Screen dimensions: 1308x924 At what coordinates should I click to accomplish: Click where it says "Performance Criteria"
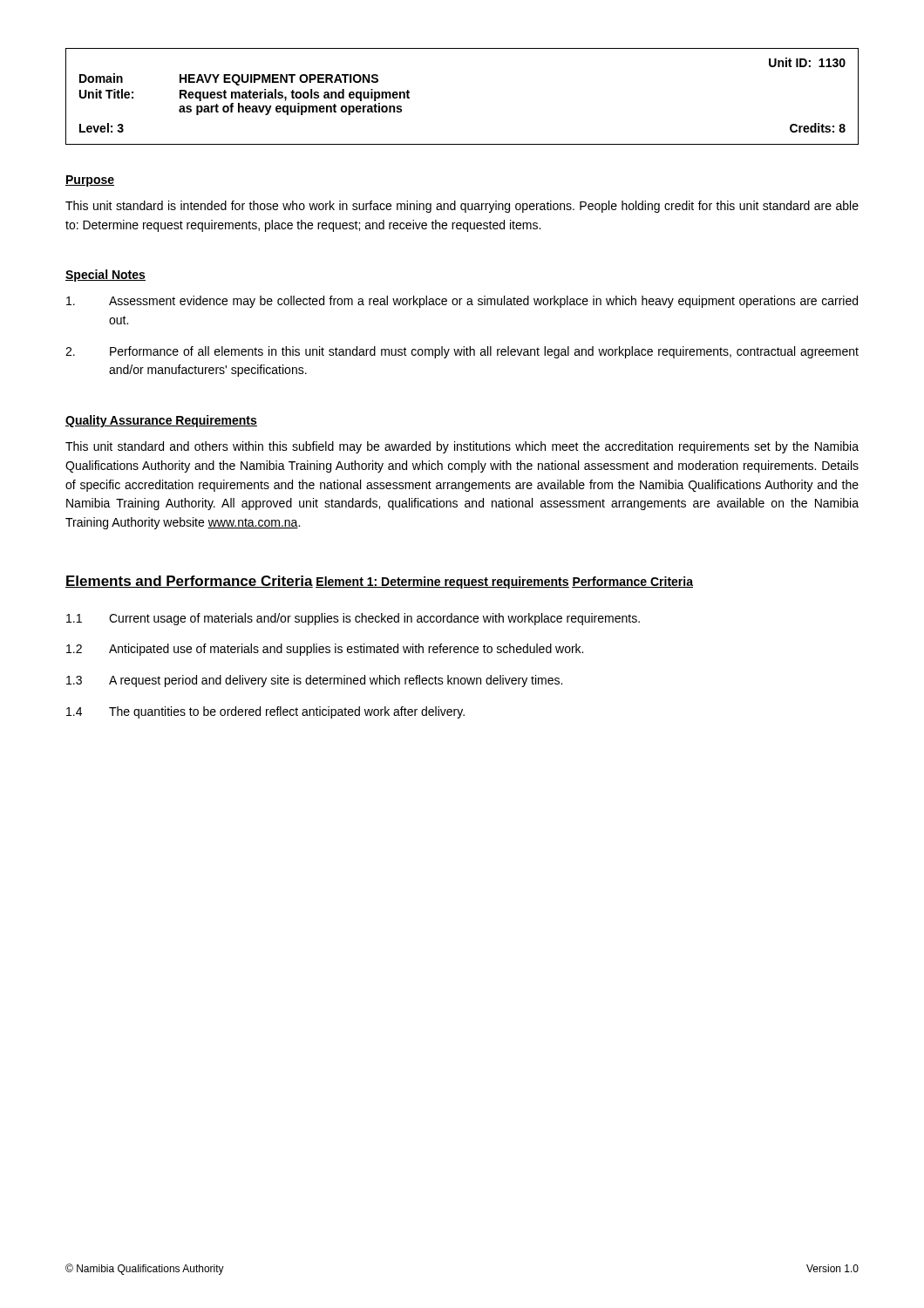(633, 581)
